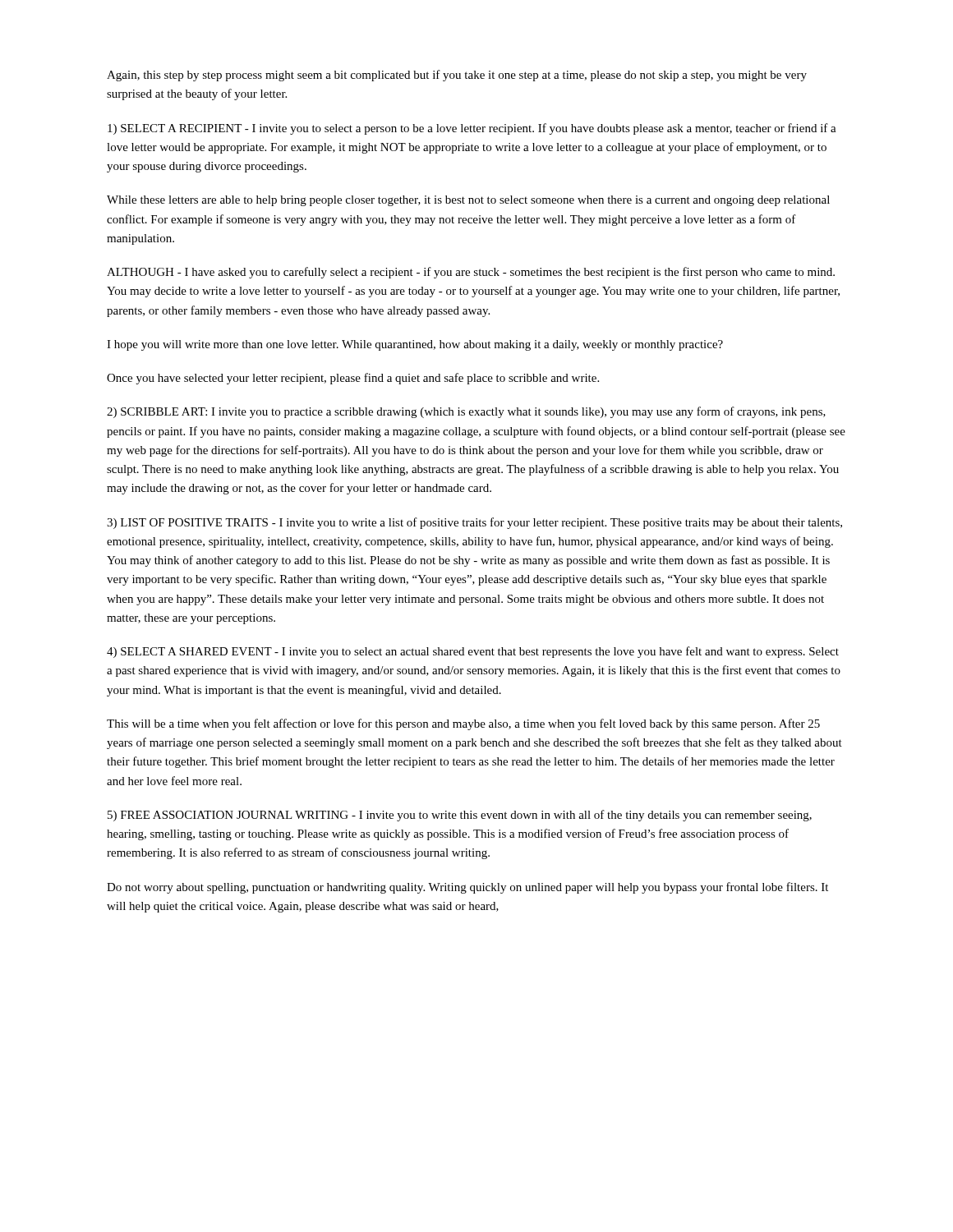Click the passage that begins "3) LIST OF POSITIVE TRAITS"
This screenshot has width=953, height=1232.
tap(475, 570)
